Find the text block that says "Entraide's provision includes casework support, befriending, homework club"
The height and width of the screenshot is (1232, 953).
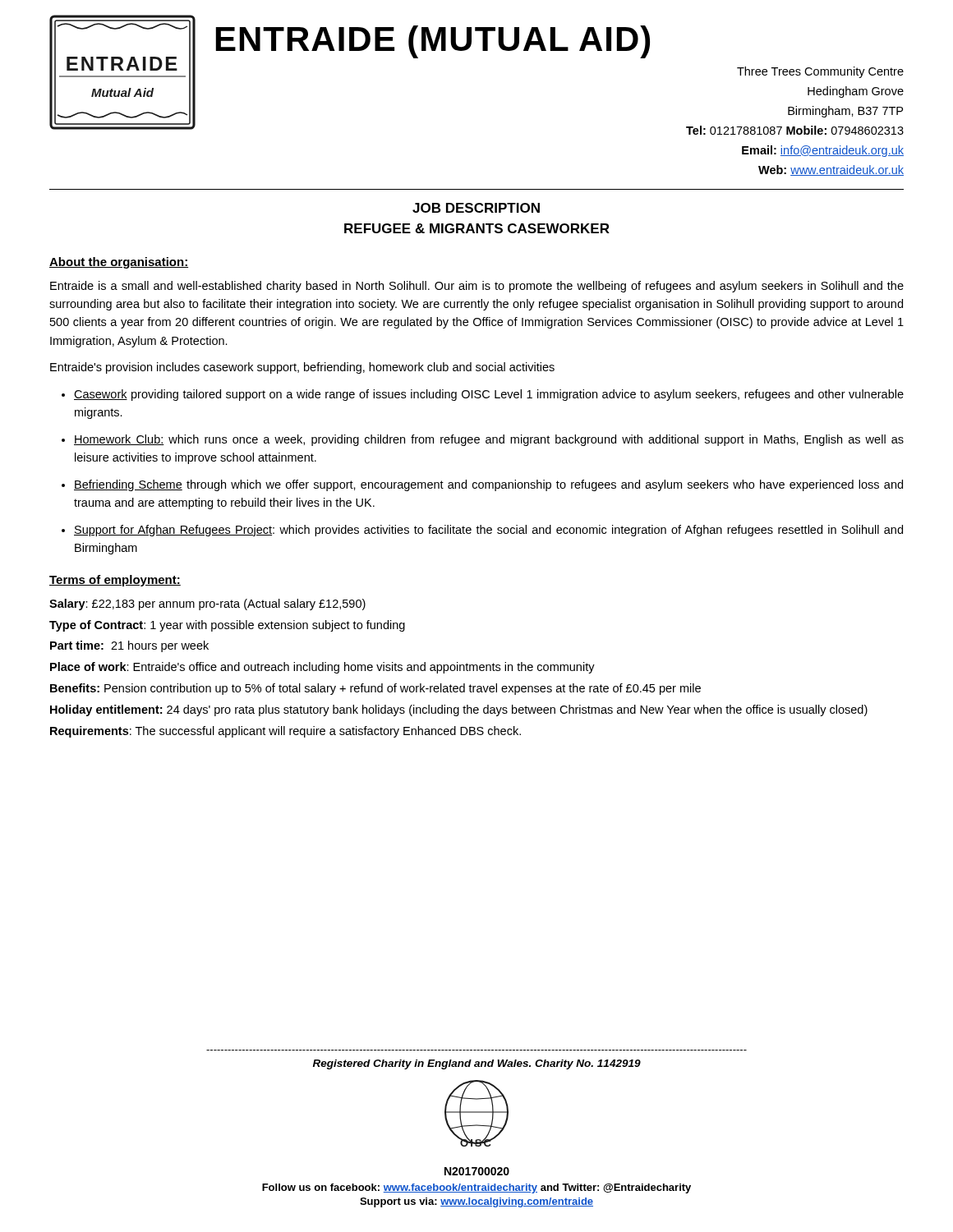[302, 367]
